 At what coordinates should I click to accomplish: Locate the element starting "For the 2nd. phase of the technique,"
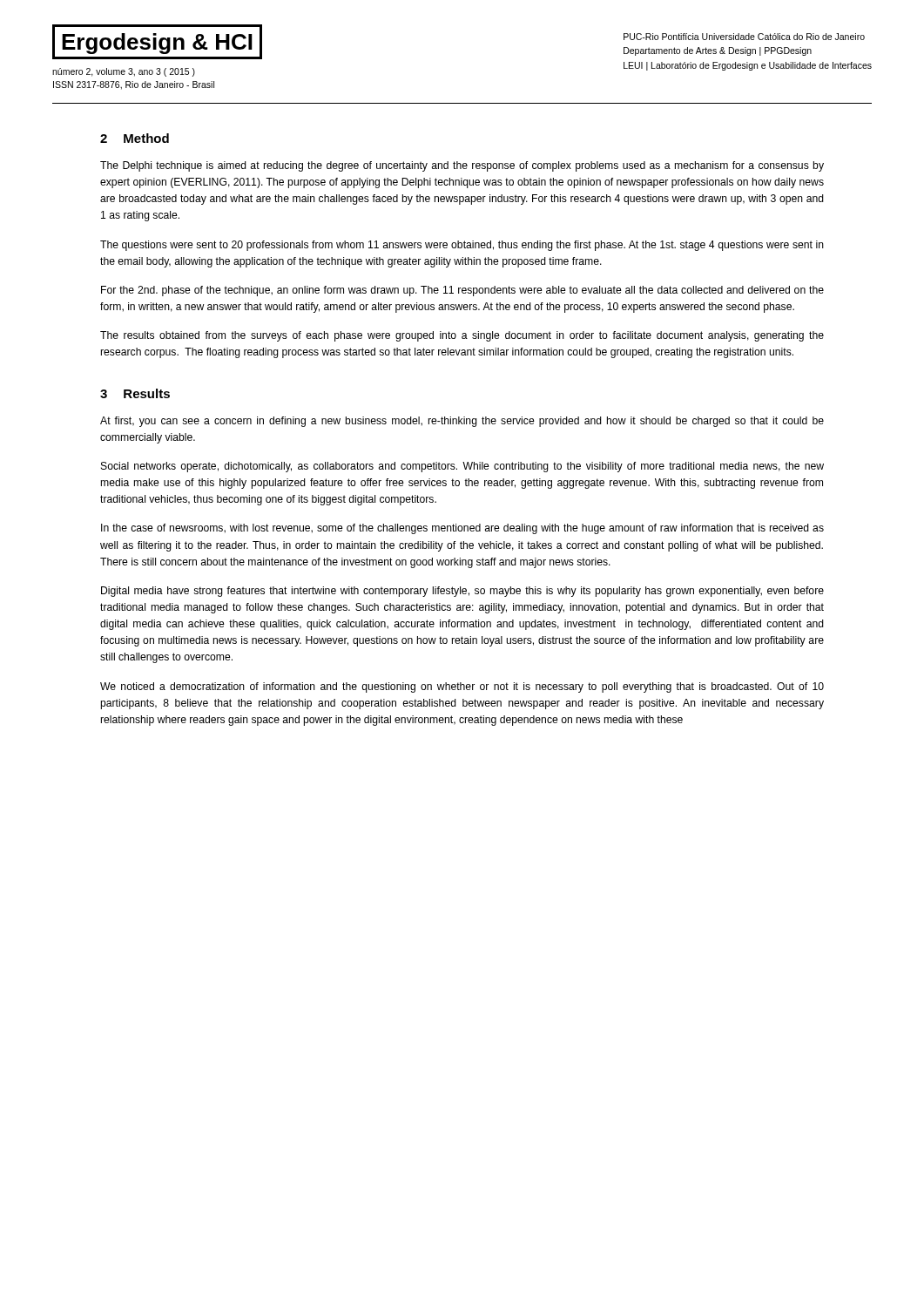462,298
